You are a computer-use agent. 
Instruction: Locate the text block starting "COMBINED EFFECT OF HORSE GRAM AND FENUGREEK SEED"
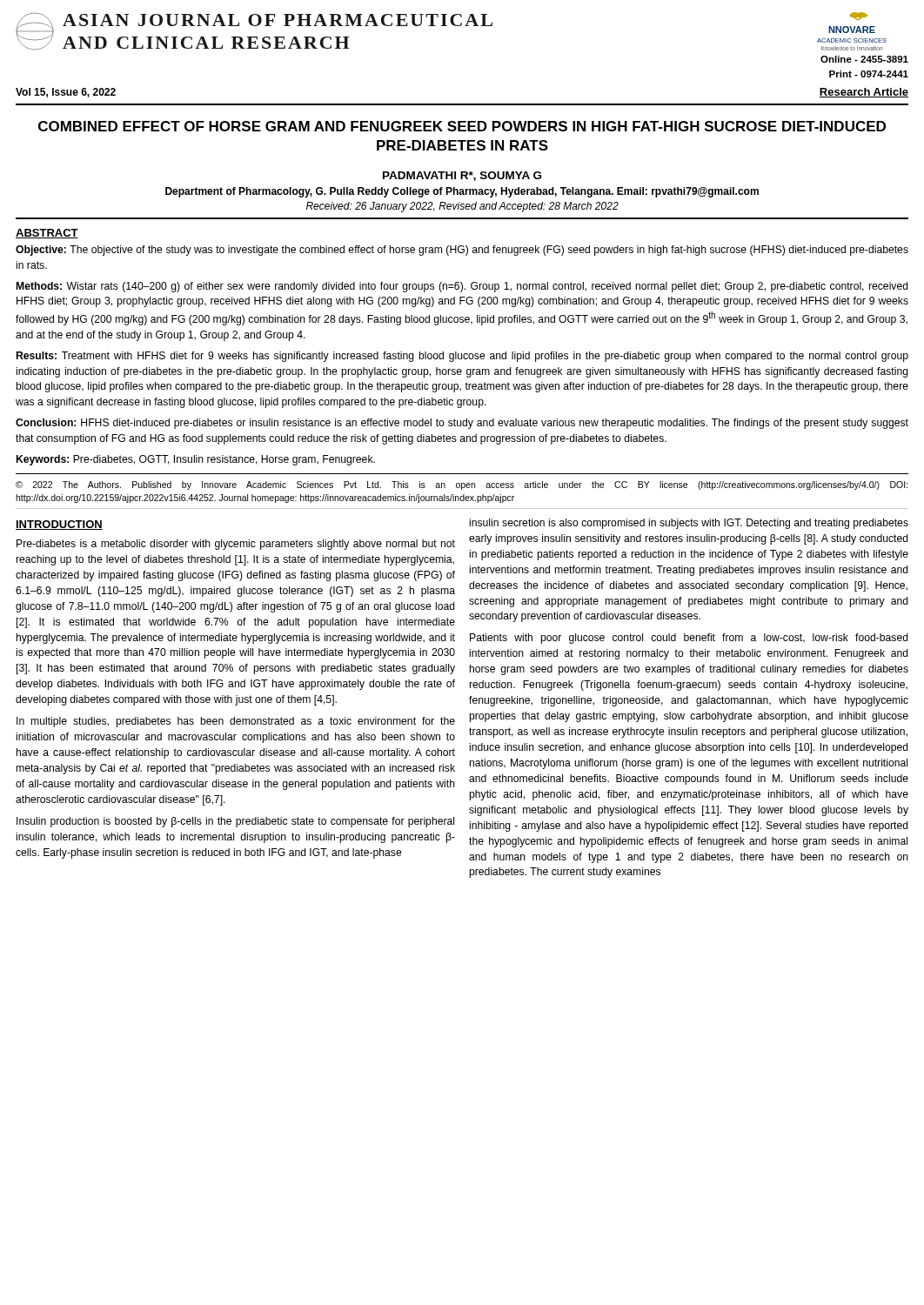click(462, 136)
